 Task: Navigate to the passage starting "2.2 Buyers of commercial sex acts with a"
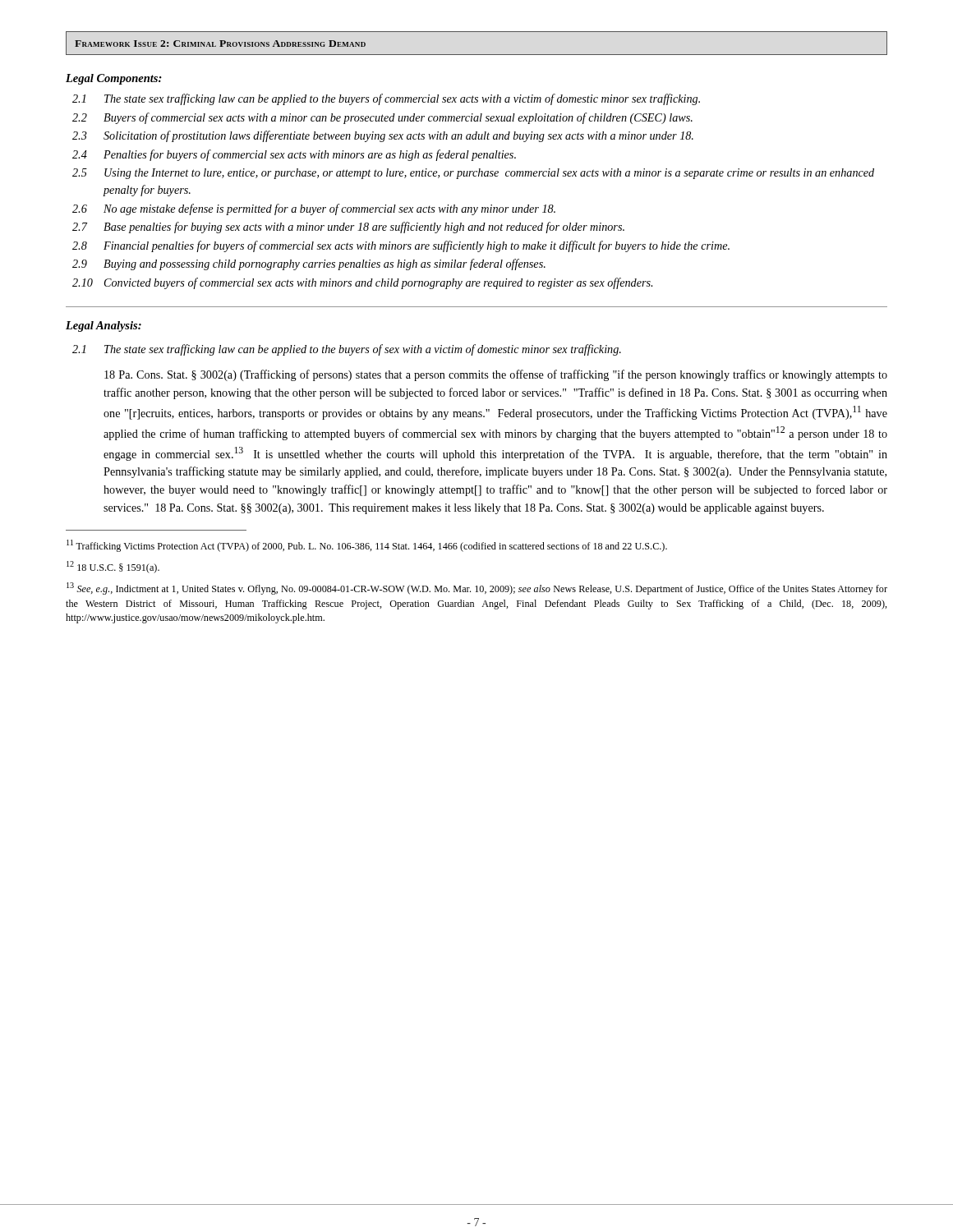pyautogui.click(x=476, y=117)
